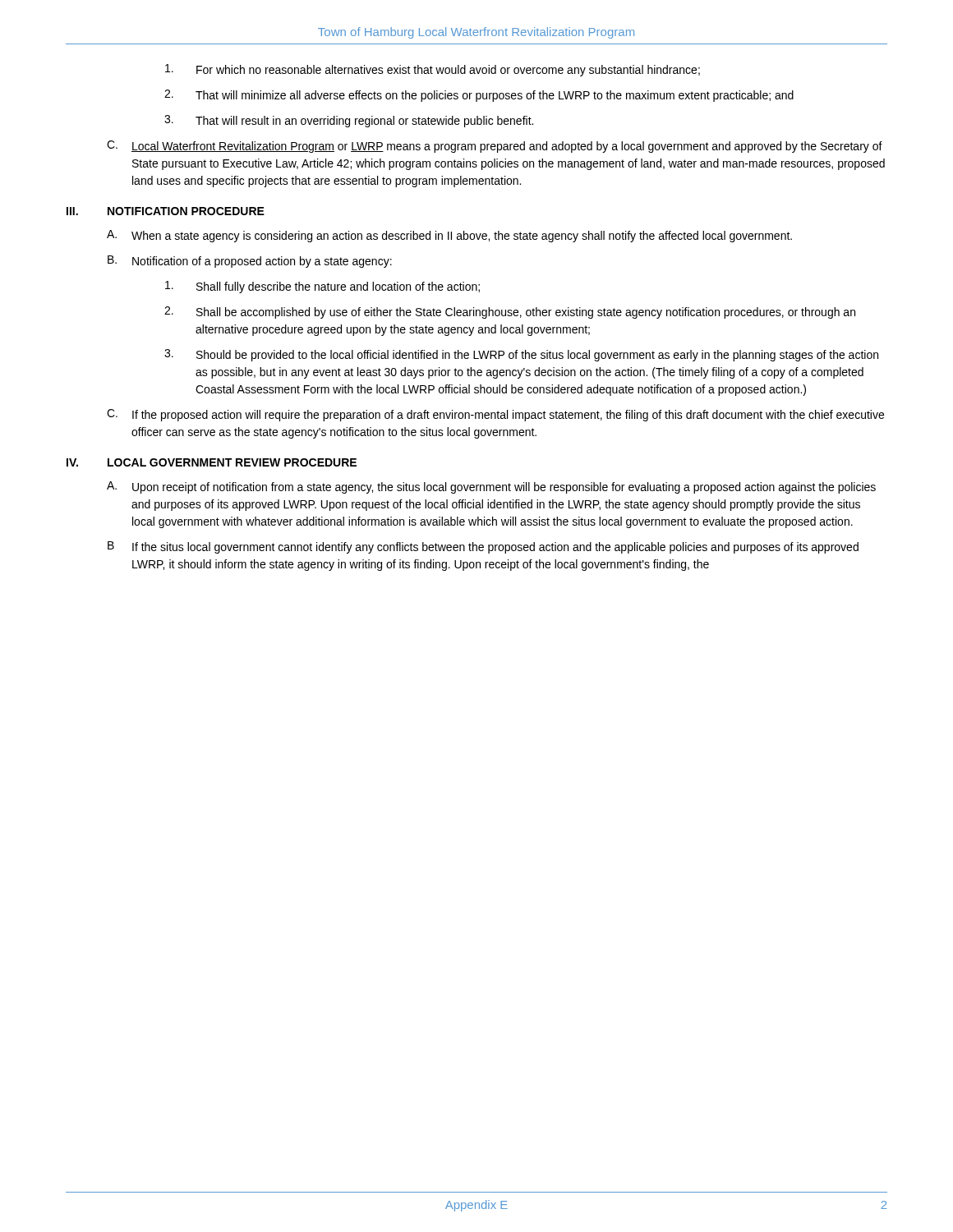Viewport: 953px width, 1232px height.
Task: Locate the section header that says "IV. LOCAL GOVERNMENT REVIEW PROCEDURE"
Action: (211, 462)
